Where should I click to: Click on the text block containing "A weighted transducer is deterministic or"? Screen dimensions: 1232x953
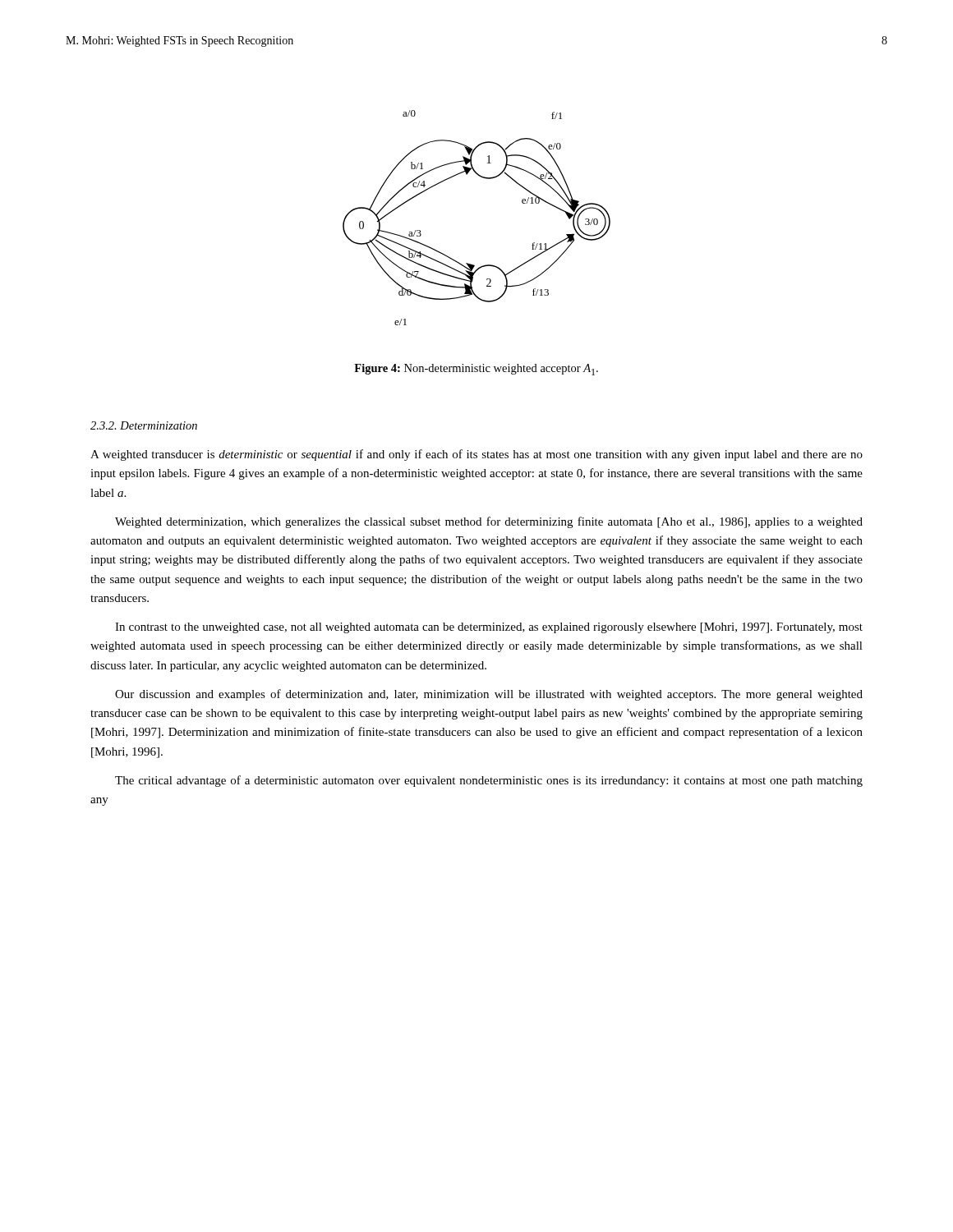[476, 627]
